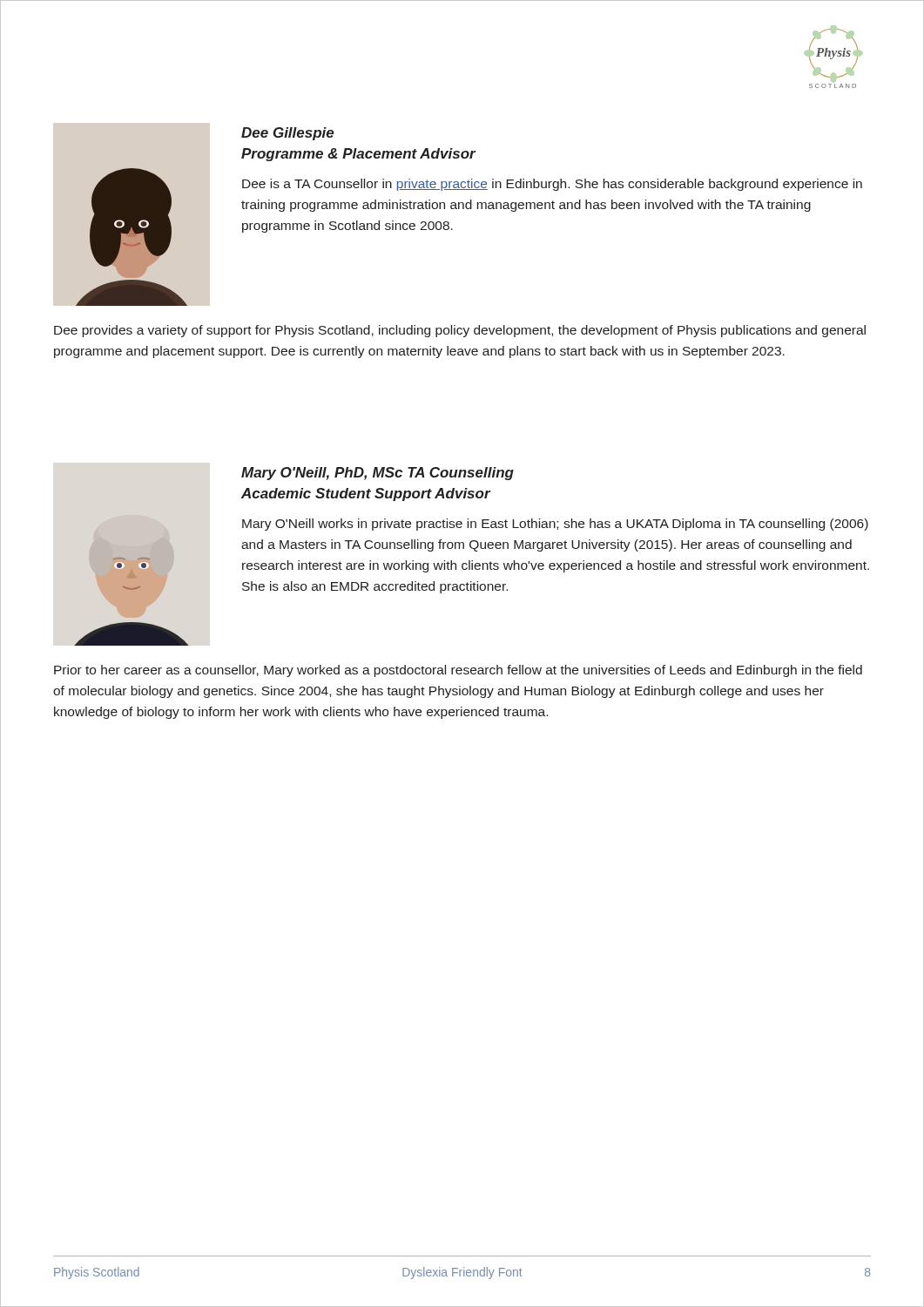This screenshot has width=924, height=1307.
Task: Find the block on this page that starts "Dee provides a variety of support for"
Action: [x=460, y=340]
